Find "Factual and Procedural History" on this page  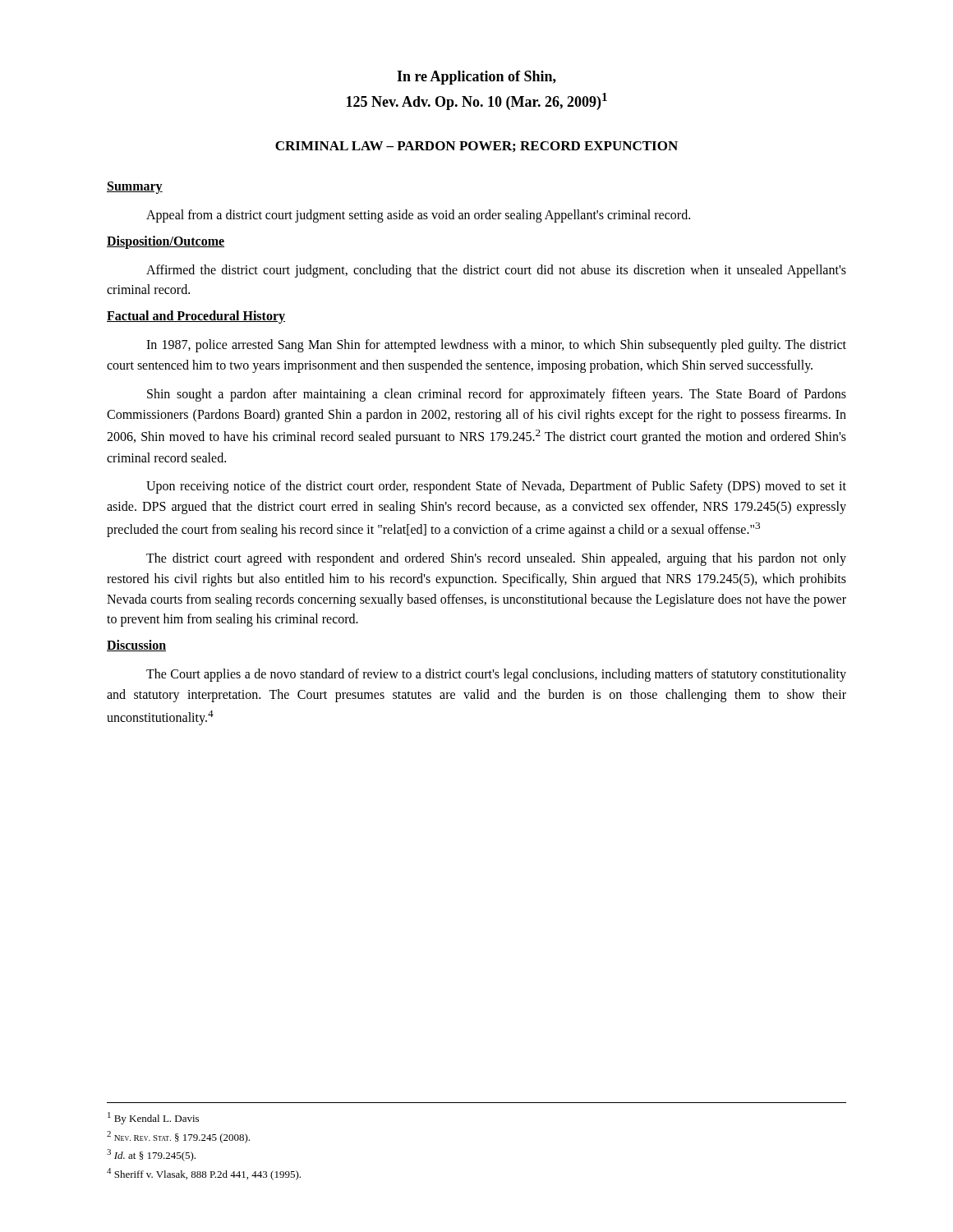pos(196,316)
